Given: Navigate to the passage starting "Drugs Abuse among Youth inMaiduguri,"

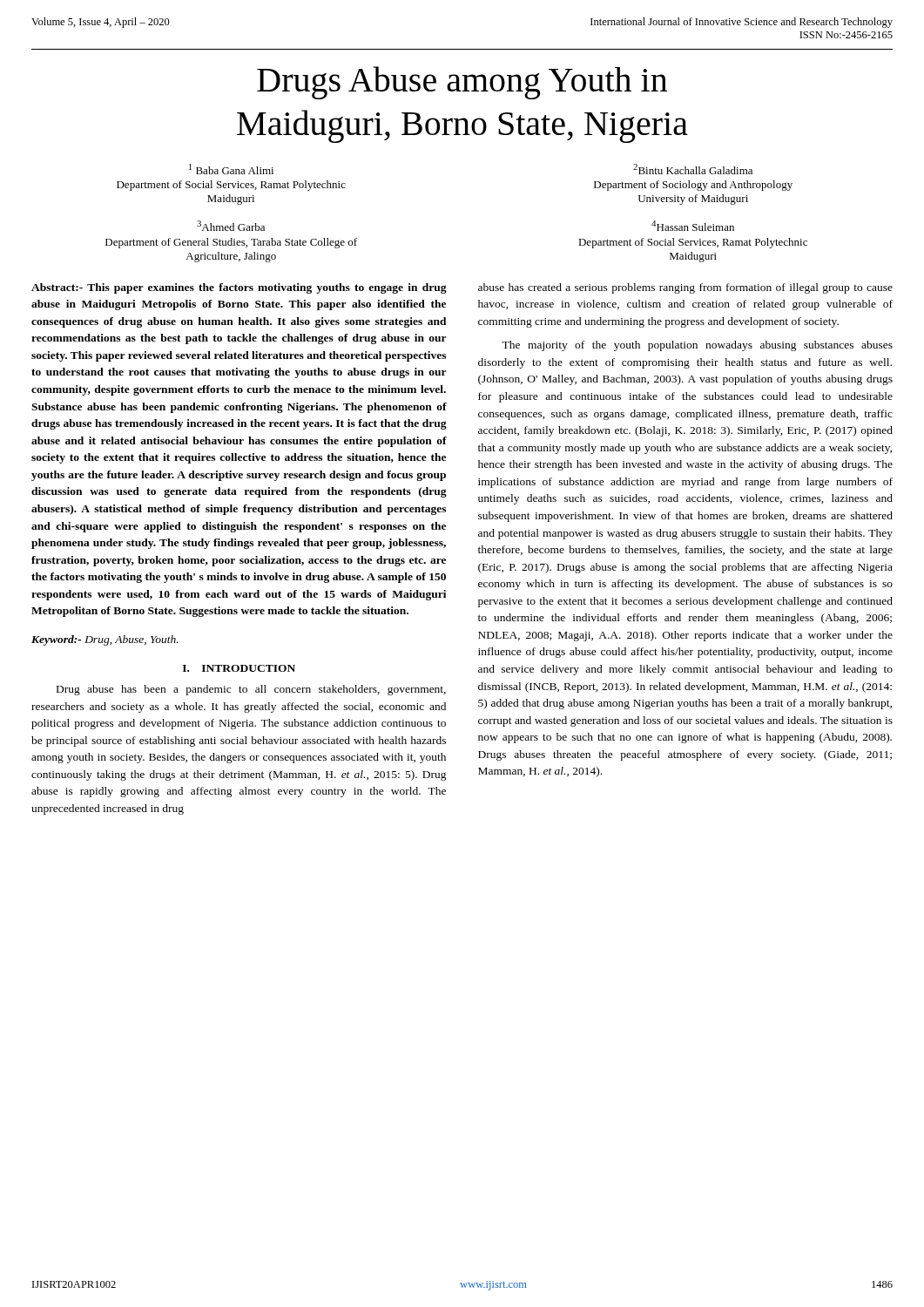Looking at the screenshot, I should 462,102.
